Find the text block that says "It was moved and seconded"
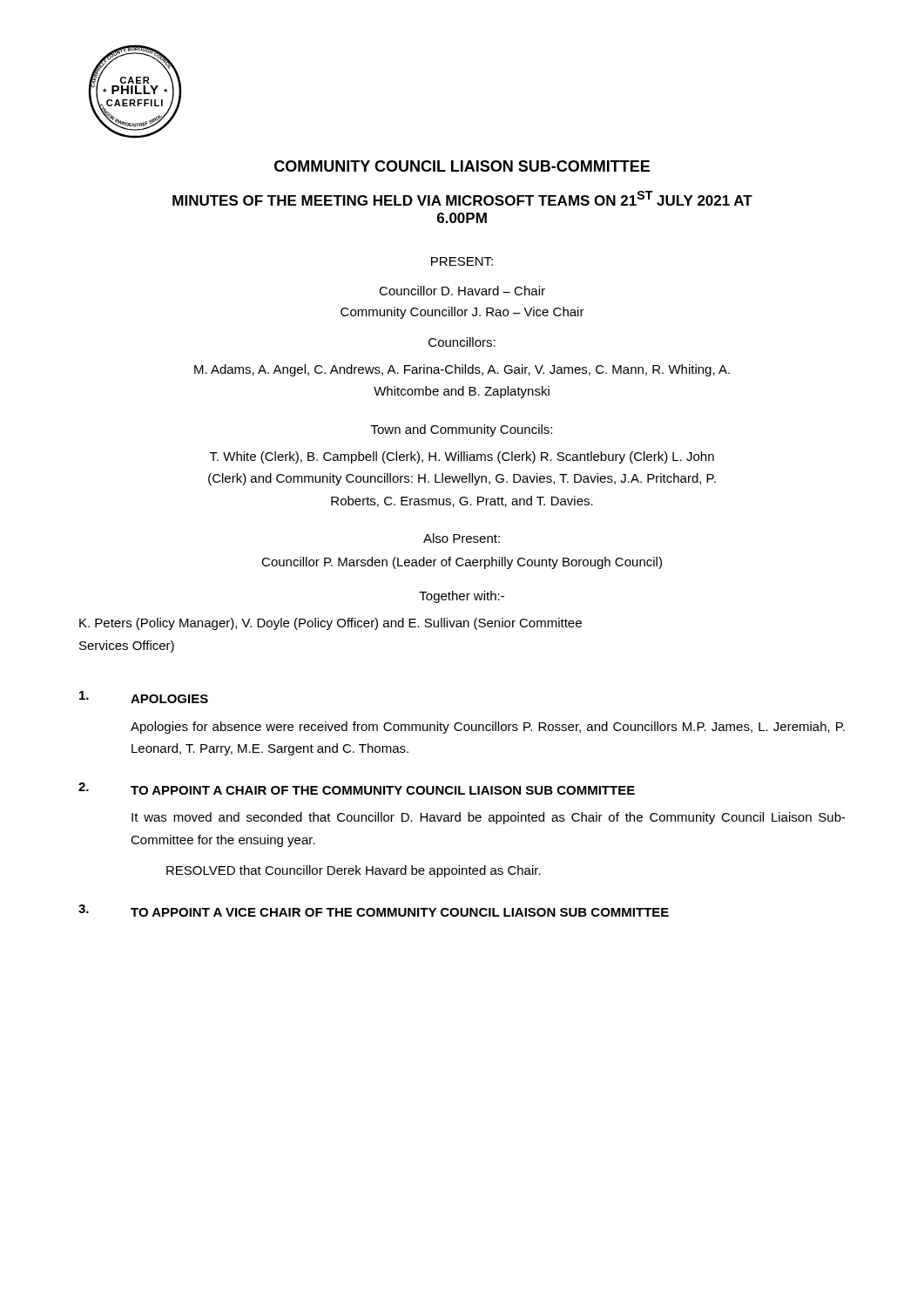Image resolution: width=924 pixels, height=1307 pixels. point(462,828)
